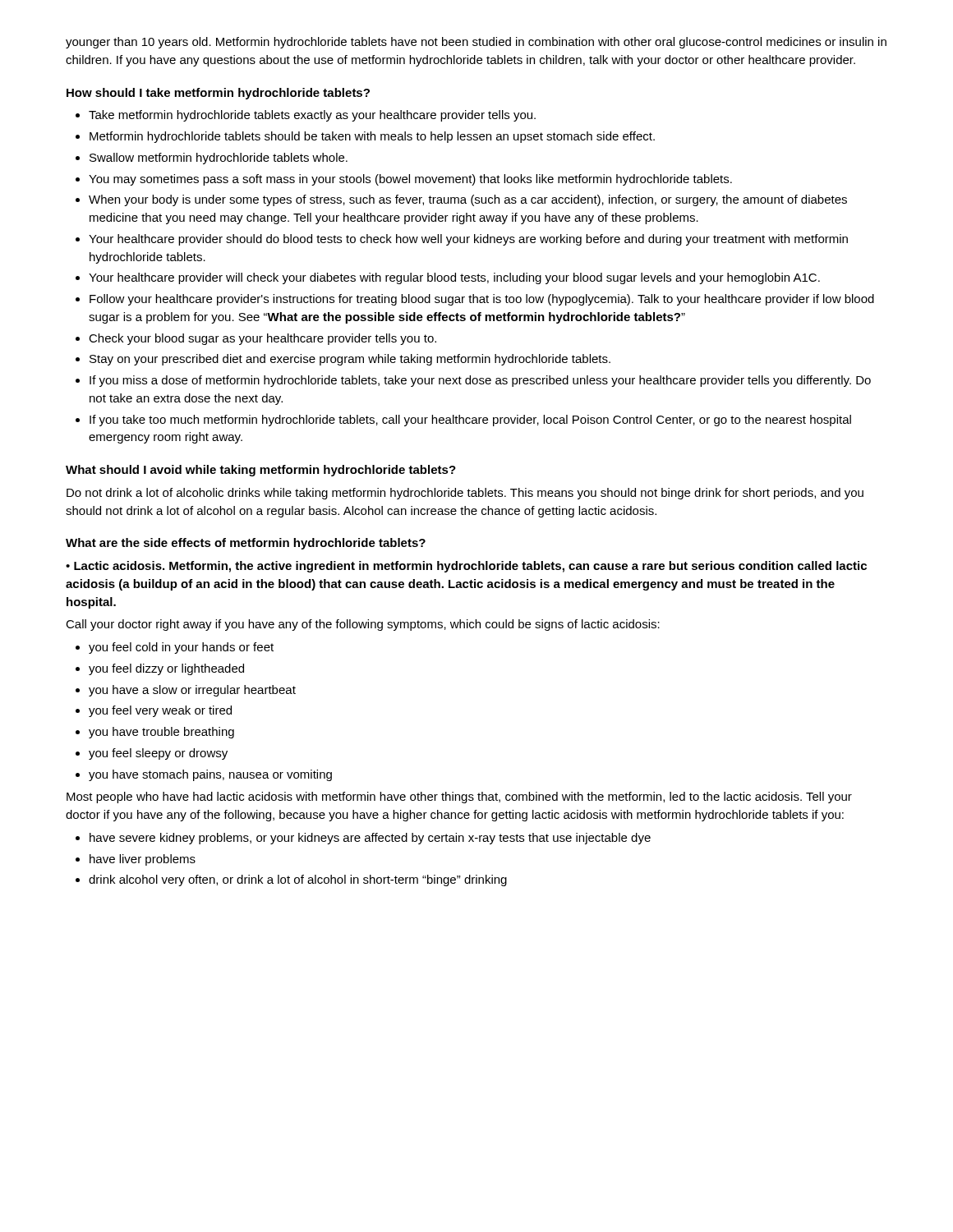Locate the list item that reads "Your healthcare provider should do"
The image size is (953, 1232).
(x=469, y=247)
